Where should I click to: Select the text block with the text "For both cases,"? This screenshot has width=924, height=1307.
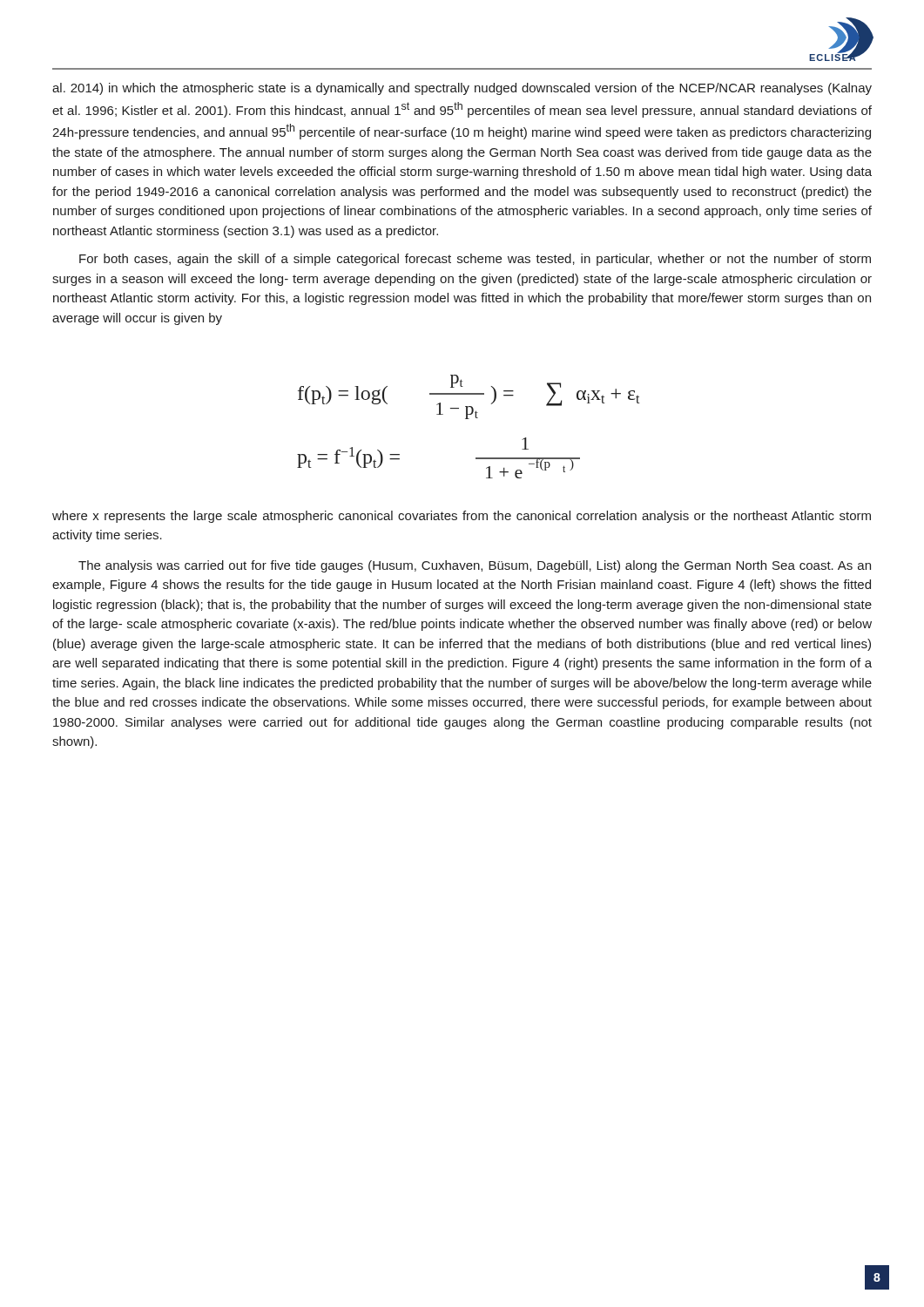pos(462,288)
